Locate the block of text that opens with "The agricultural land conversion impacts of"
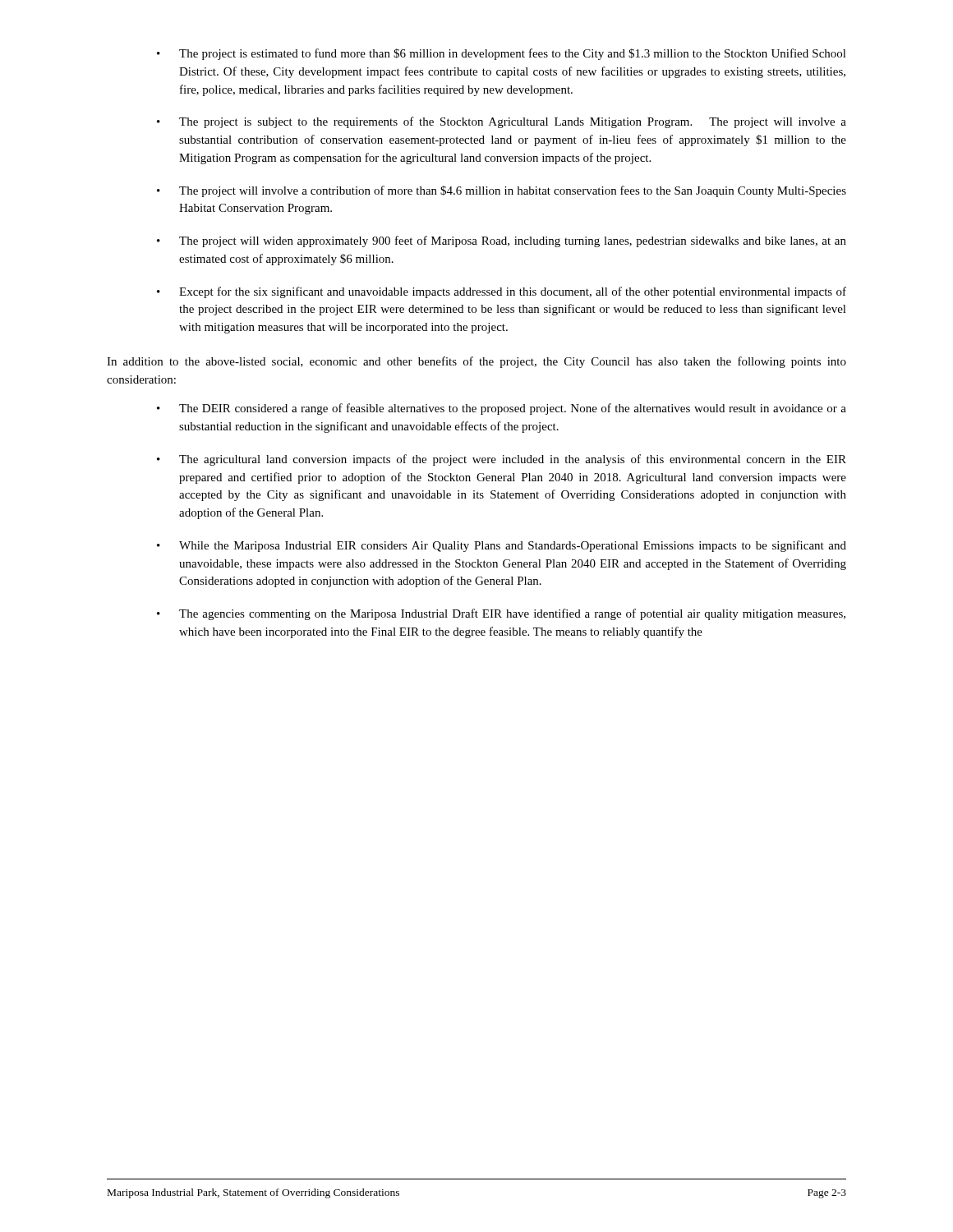Image resolution: width=953 pixels, height=1232 pixels. click(513, 486)
